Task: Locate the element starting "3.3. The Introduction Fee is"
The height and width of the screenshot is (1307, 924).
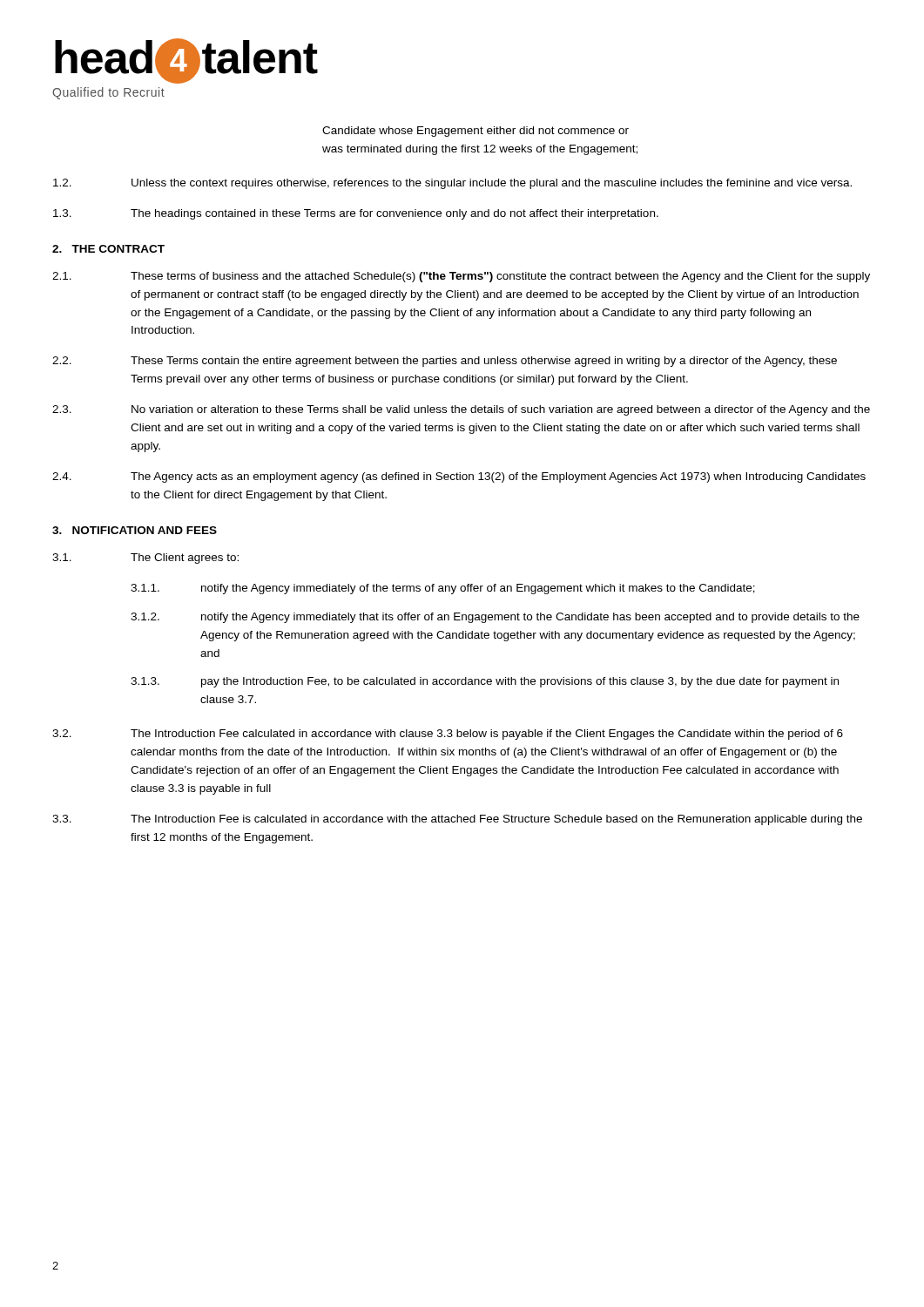Action: tap(462, 829)
